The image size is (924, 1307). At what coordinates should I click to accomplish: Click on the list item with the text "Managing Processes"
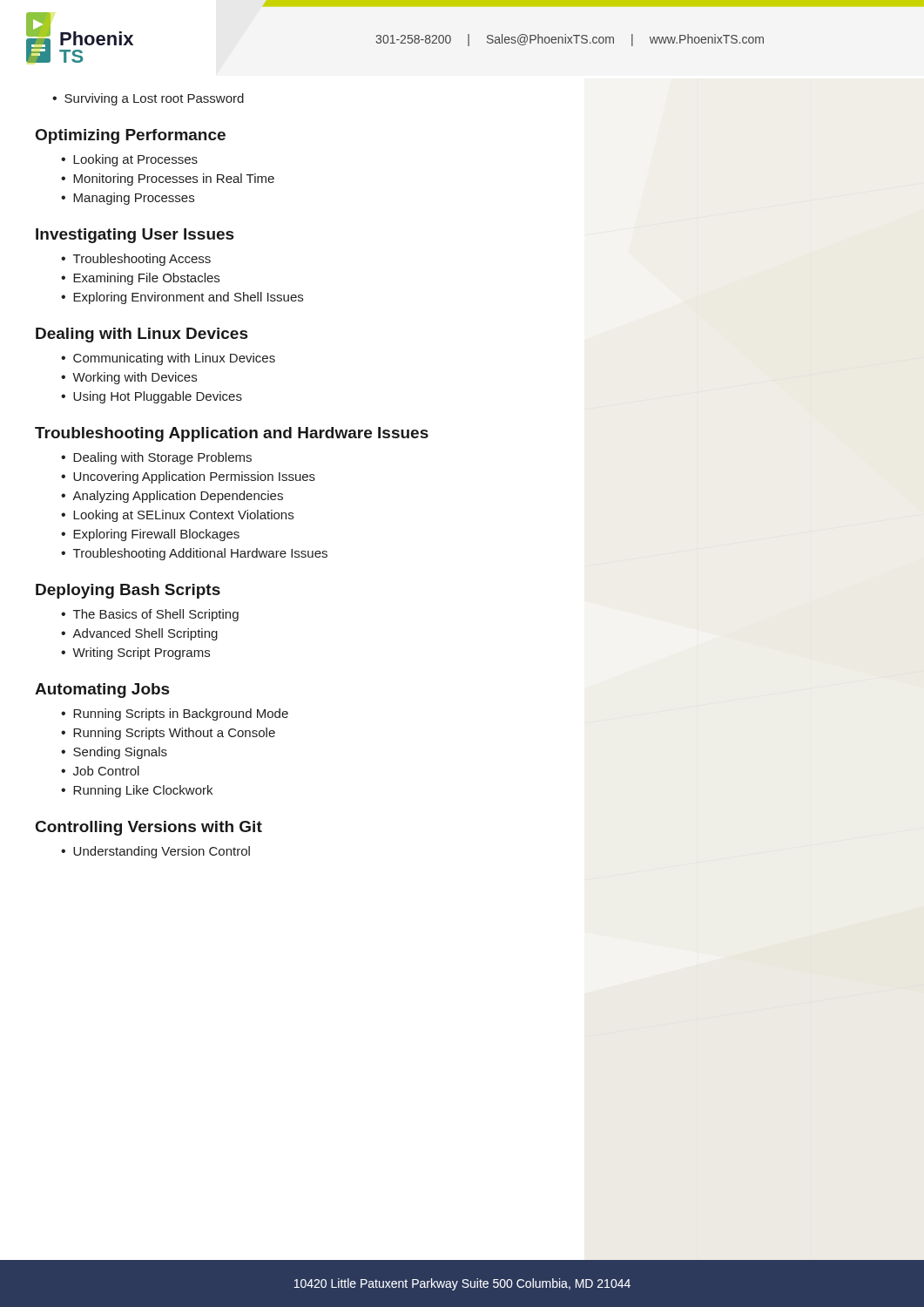134,197
